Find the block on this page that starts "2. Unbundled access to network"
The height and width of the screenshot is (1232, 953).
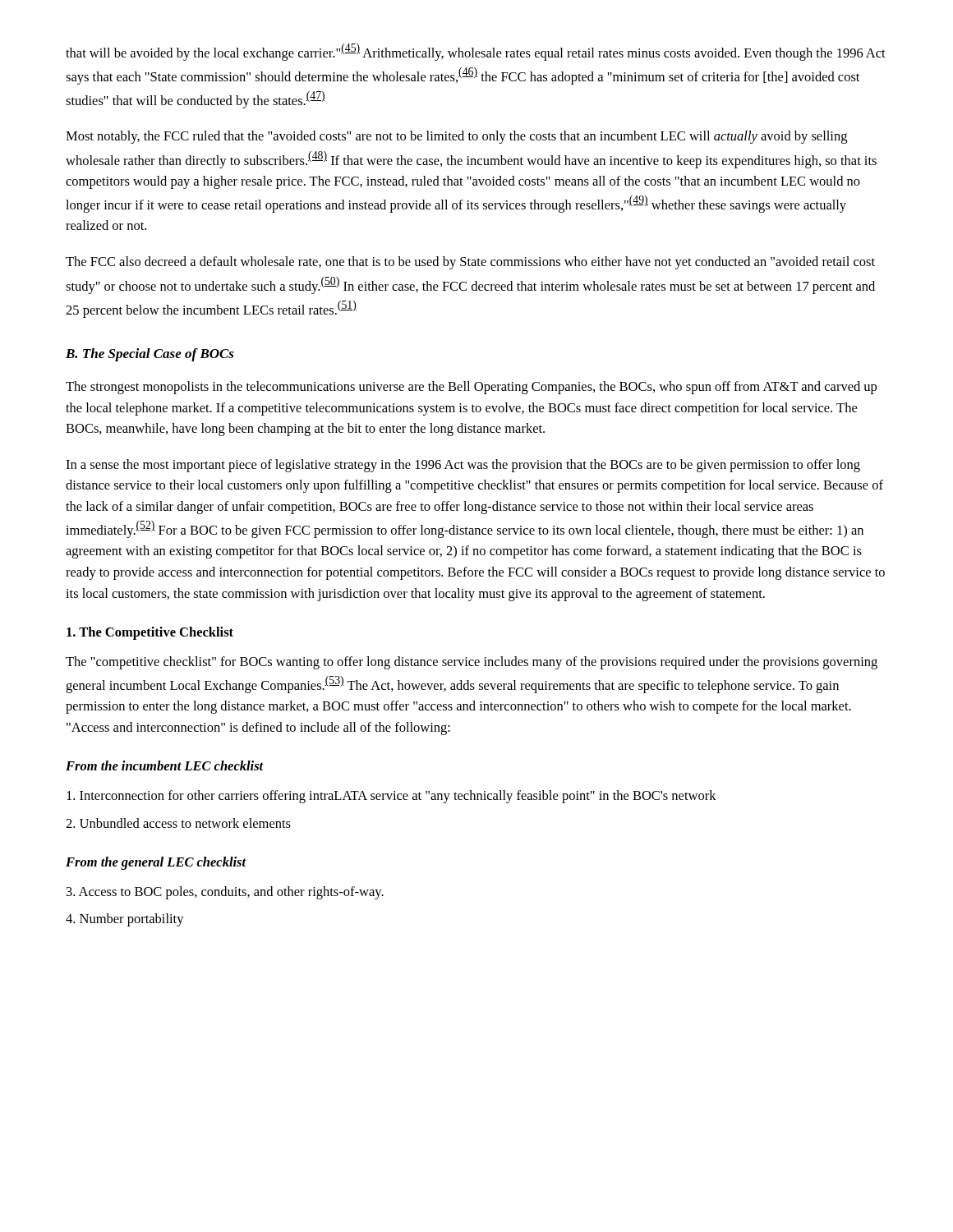178,823
